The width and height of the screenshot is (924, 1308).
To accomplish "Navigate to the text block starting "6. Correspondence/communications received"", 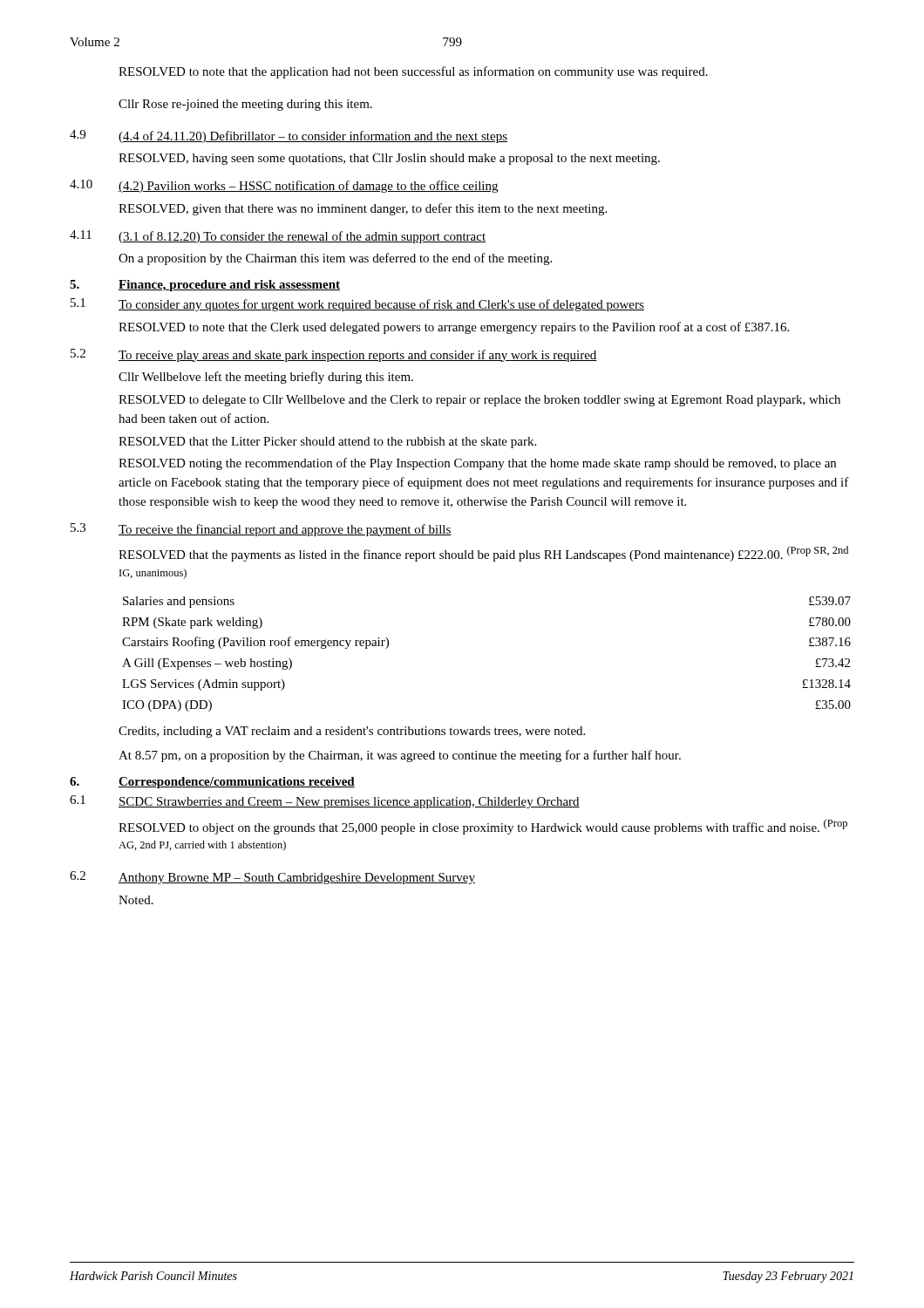I will tap(212, 782).
